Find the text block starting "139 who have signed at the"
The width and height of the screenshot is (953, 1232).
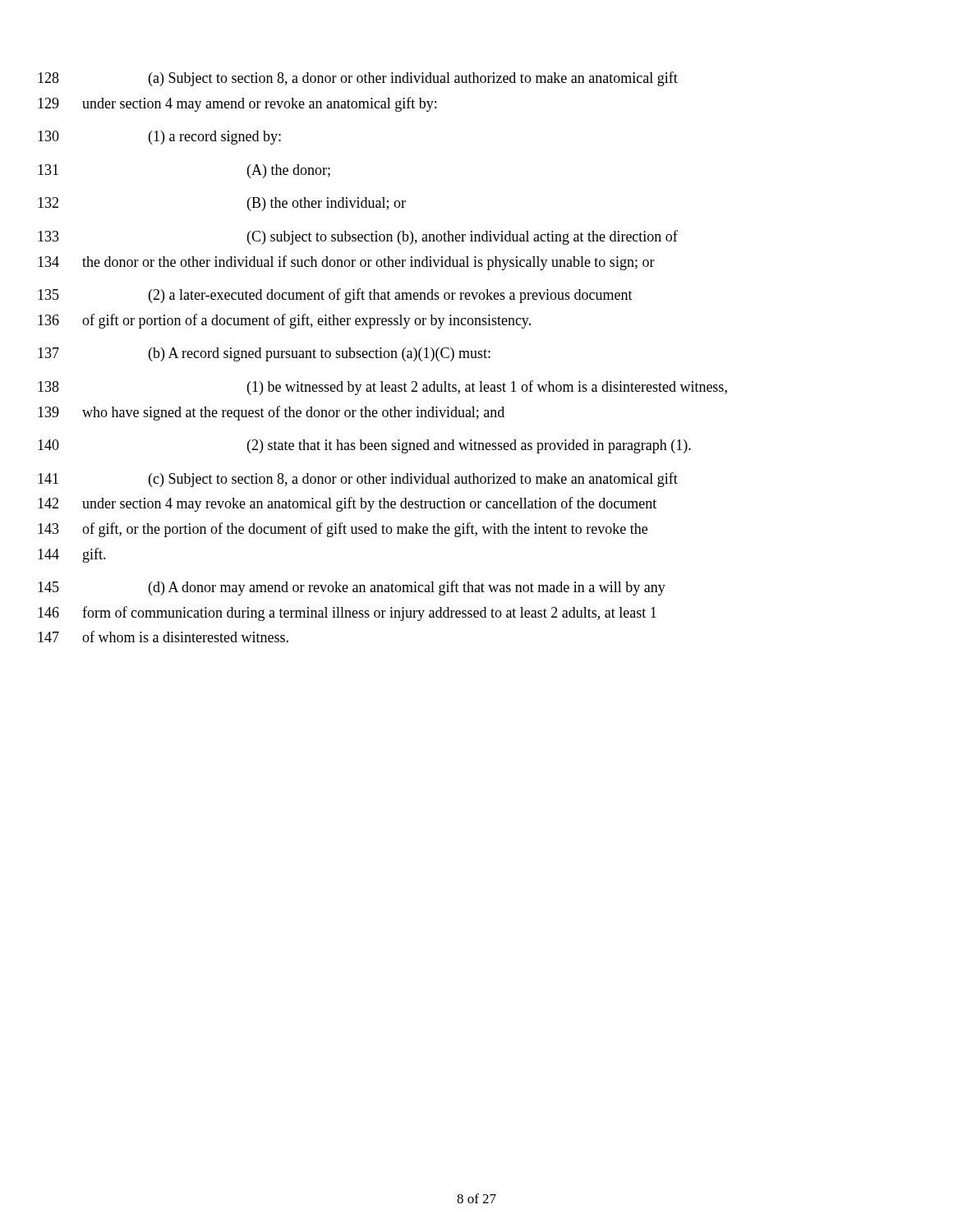[476, 412]
